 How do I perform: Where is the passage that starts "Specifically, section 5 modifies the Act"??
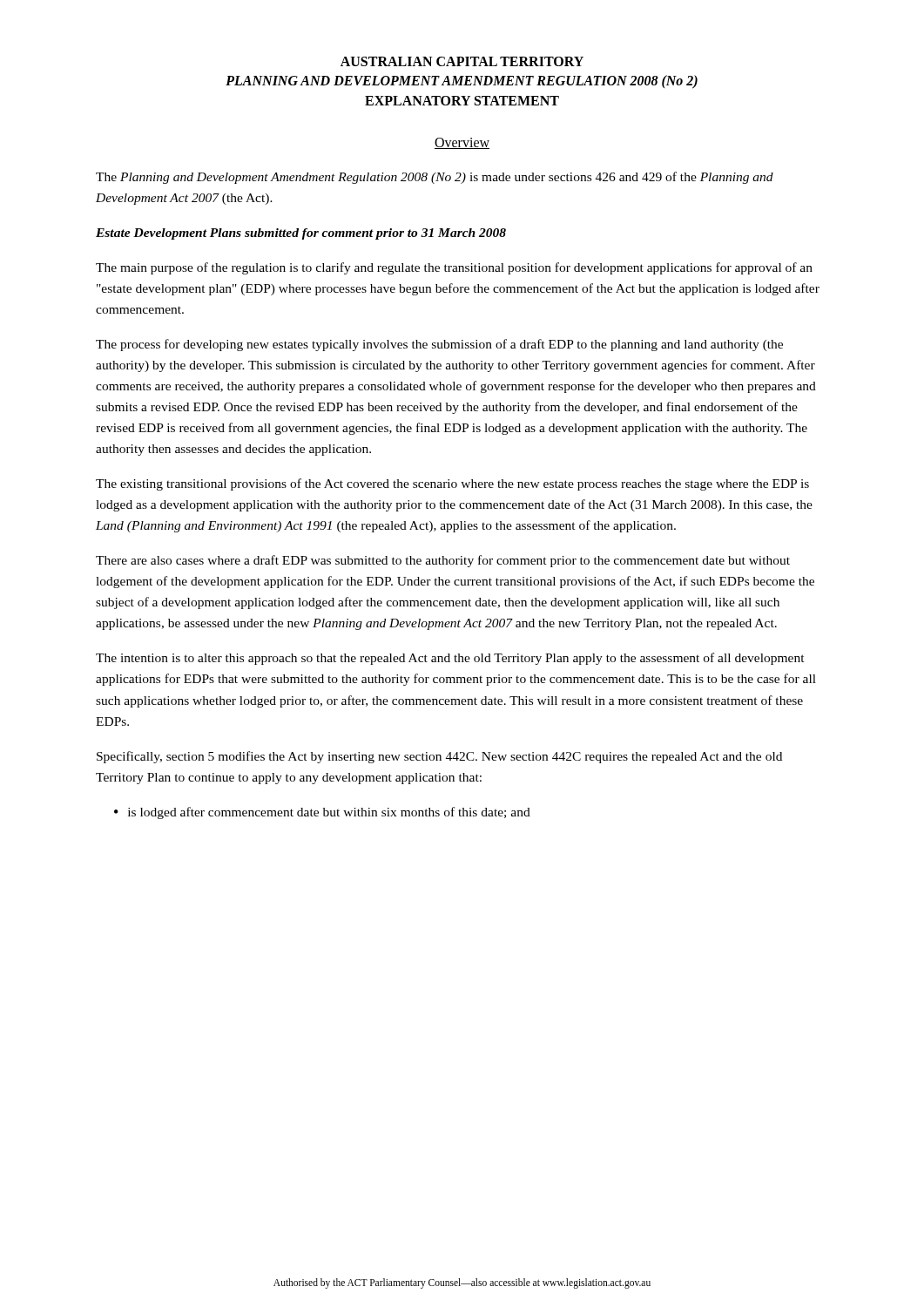439,766
